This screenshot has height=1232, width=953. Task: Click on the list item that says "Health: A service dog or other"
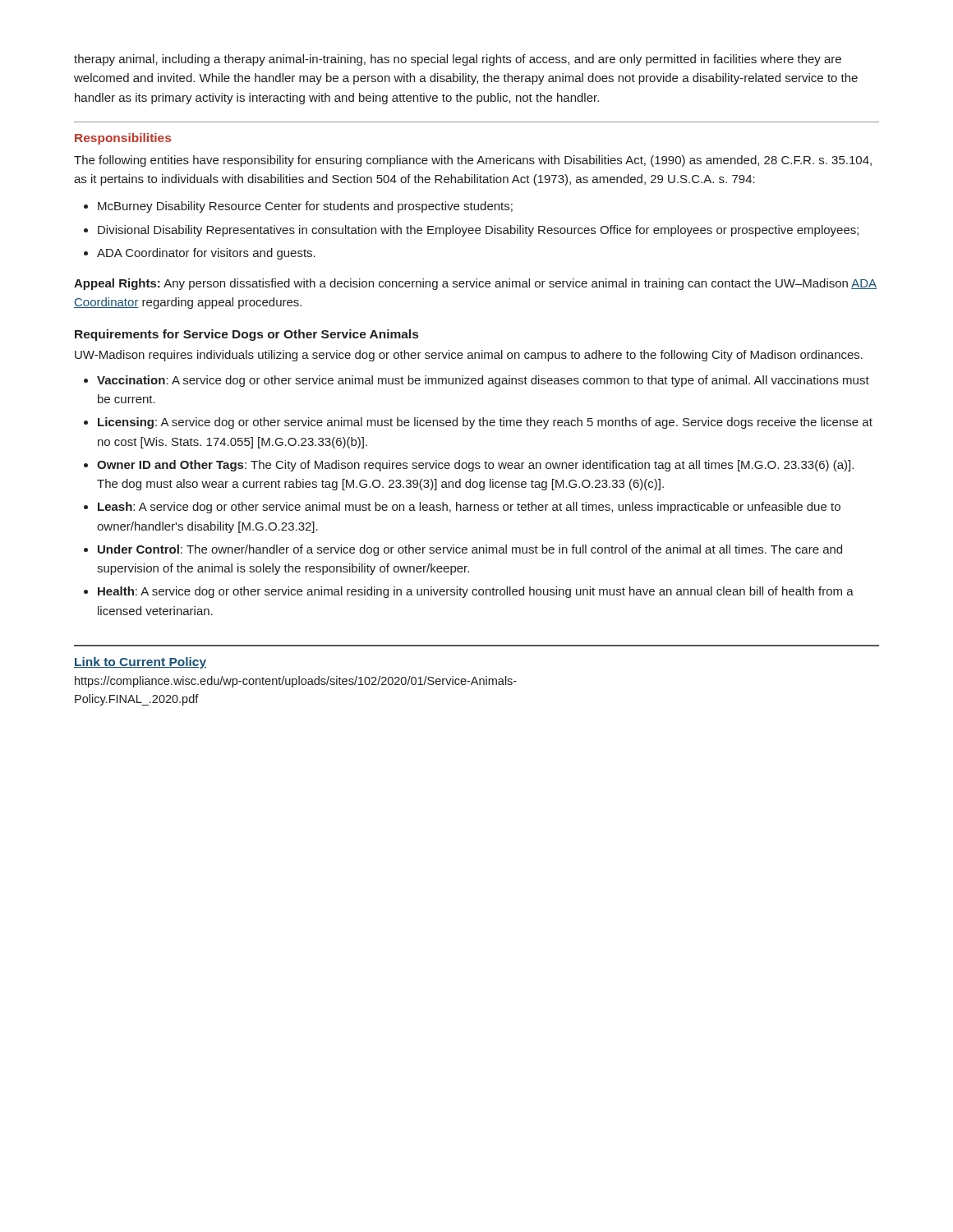click(x=475, y=601)
